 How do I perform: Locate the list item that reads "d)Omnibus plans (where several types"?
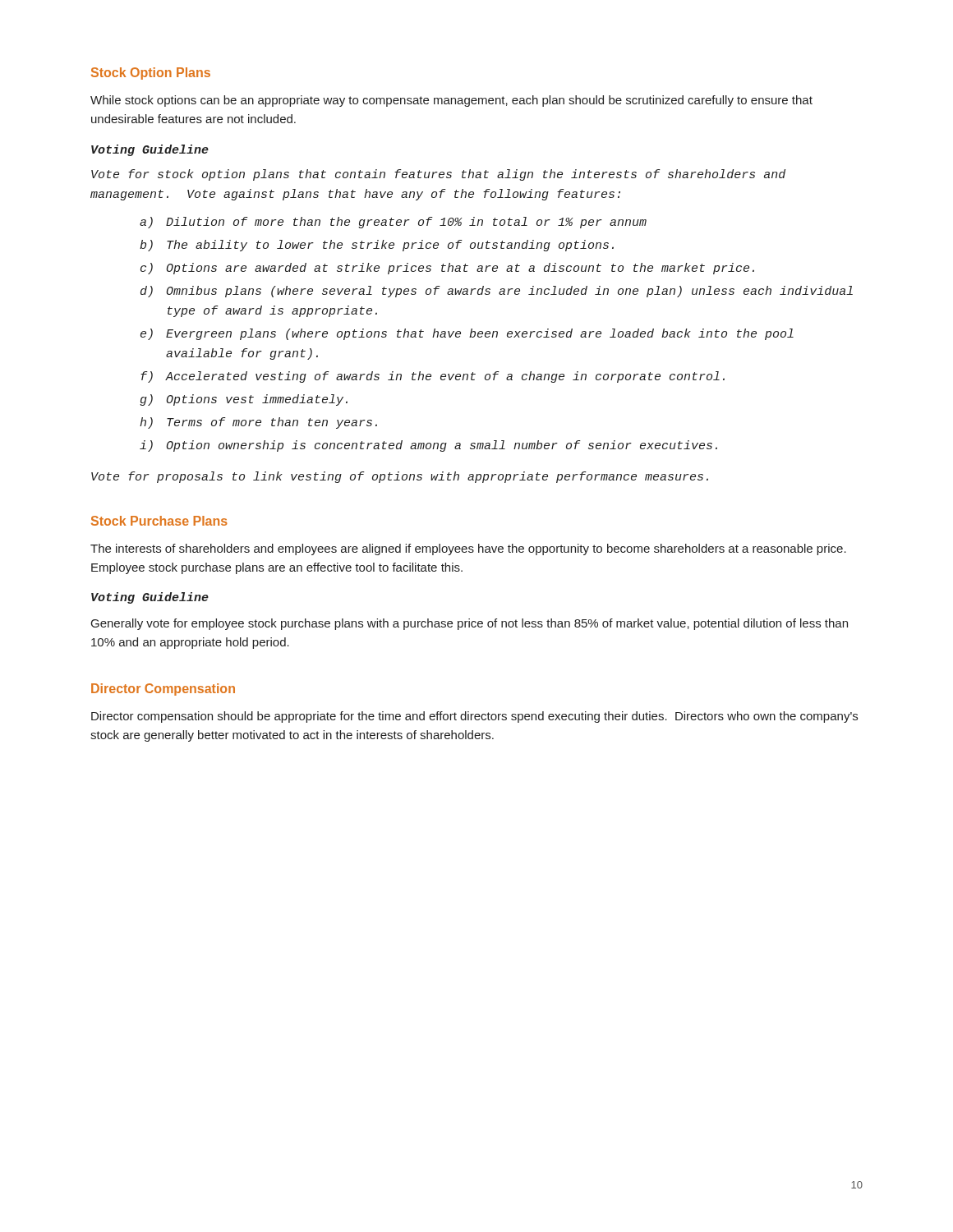tap(501, 302)
